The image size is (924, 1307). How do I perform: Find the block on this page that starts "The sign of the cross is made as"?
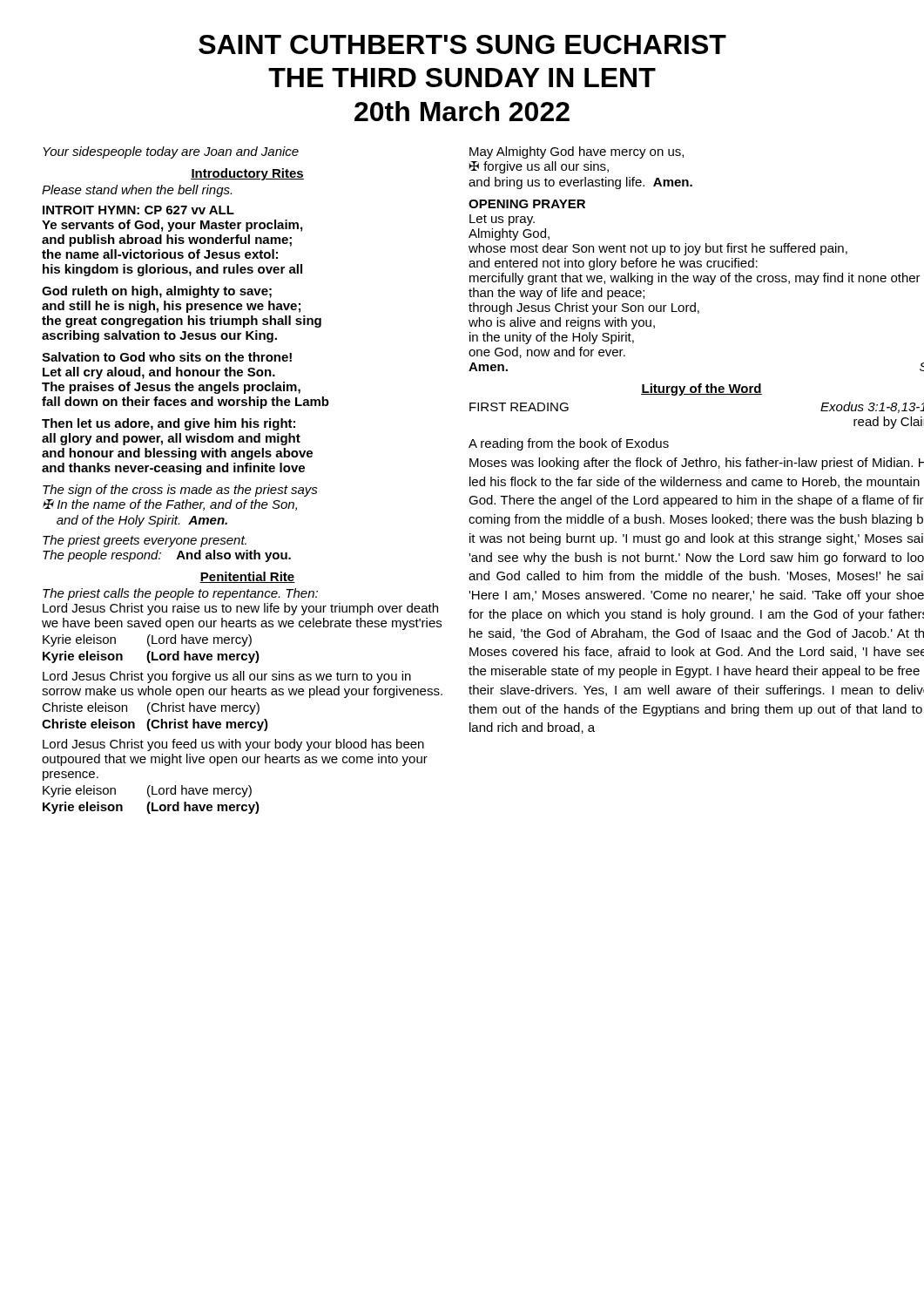(x=180, y=505)
